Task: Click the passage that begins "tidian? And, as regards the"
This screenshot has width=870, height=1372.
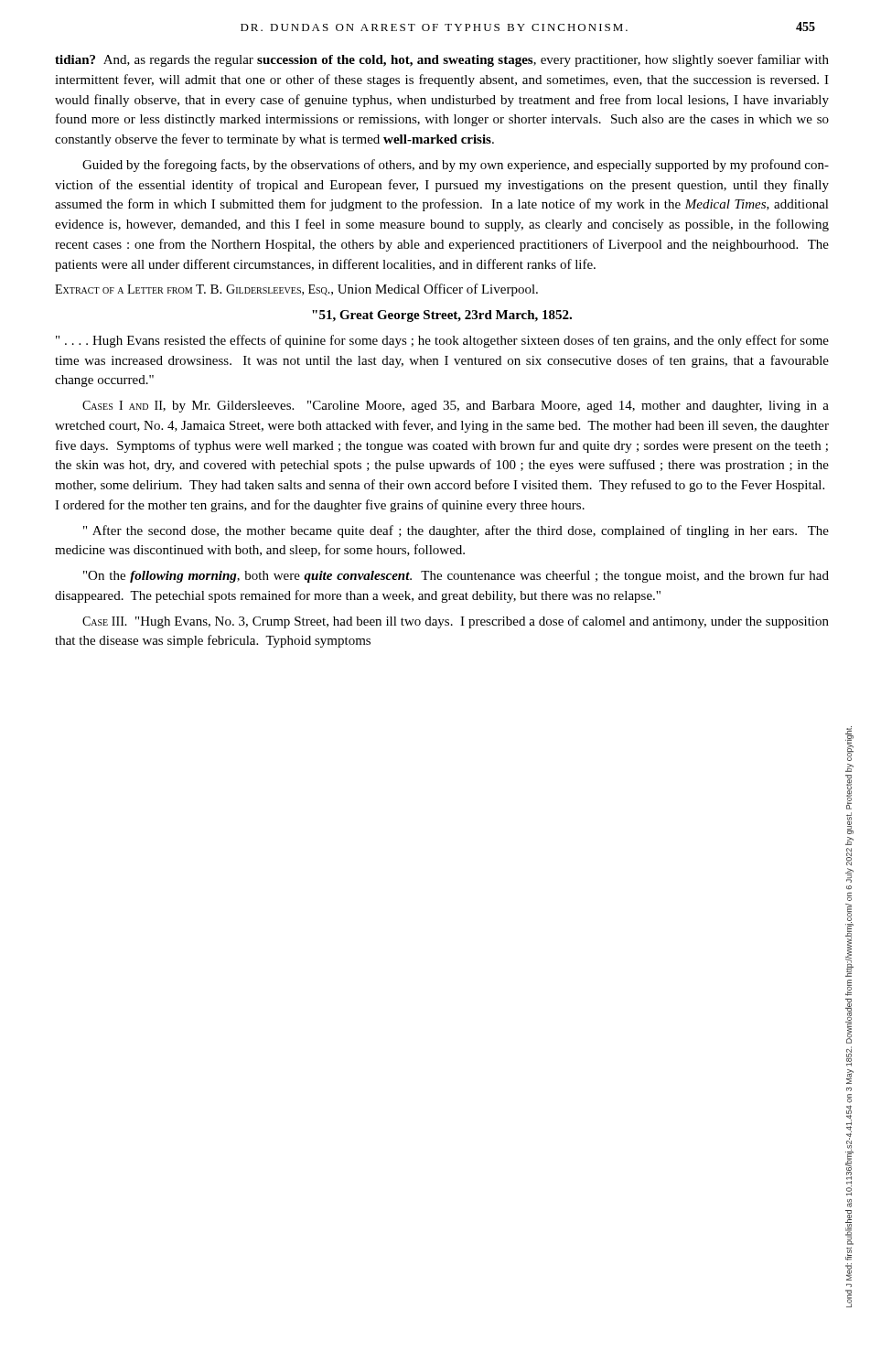Action: pyautogui.click(x=442, y=100)
